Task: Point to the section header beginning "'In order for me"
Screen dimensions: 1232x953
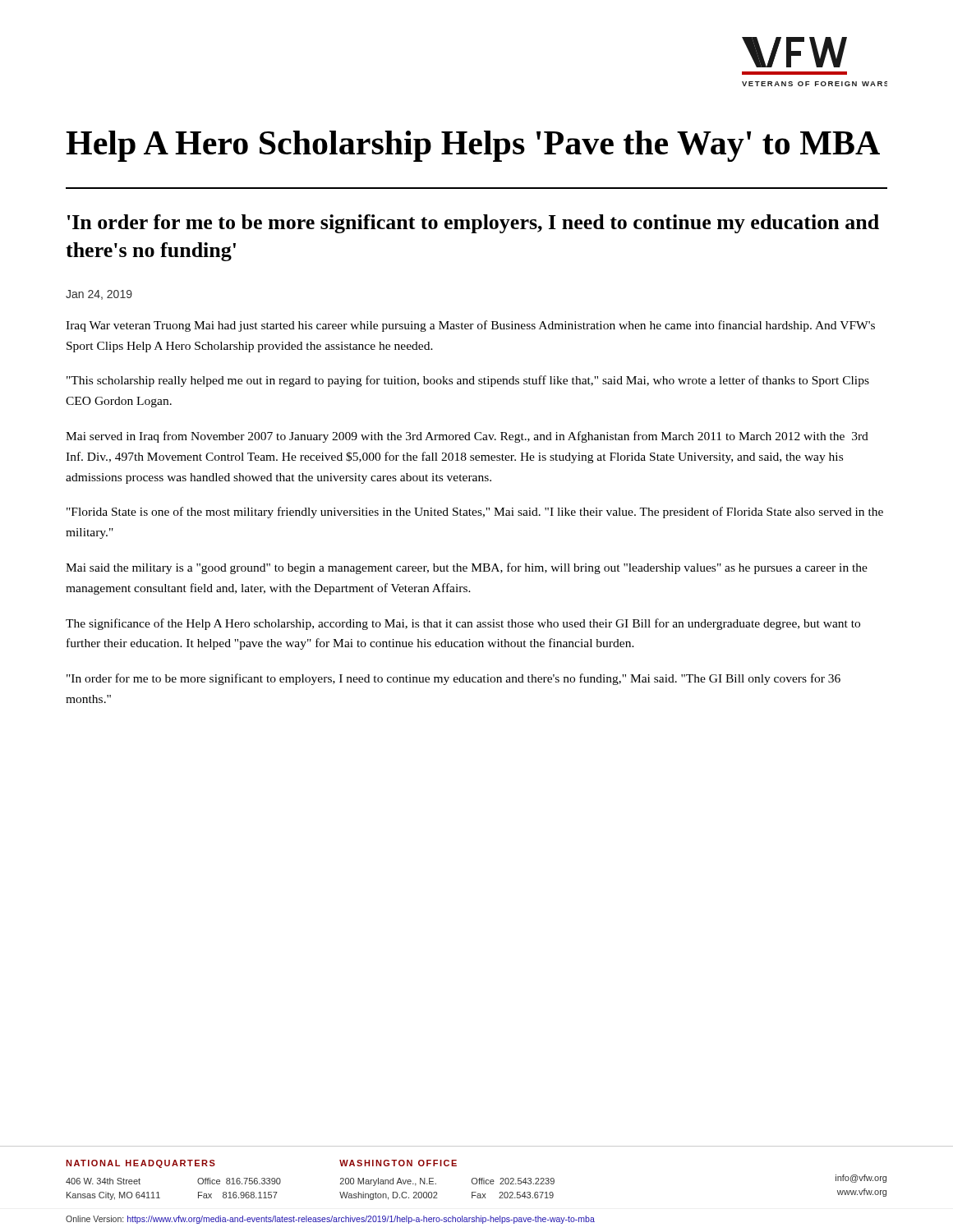Action: [476, 226]
